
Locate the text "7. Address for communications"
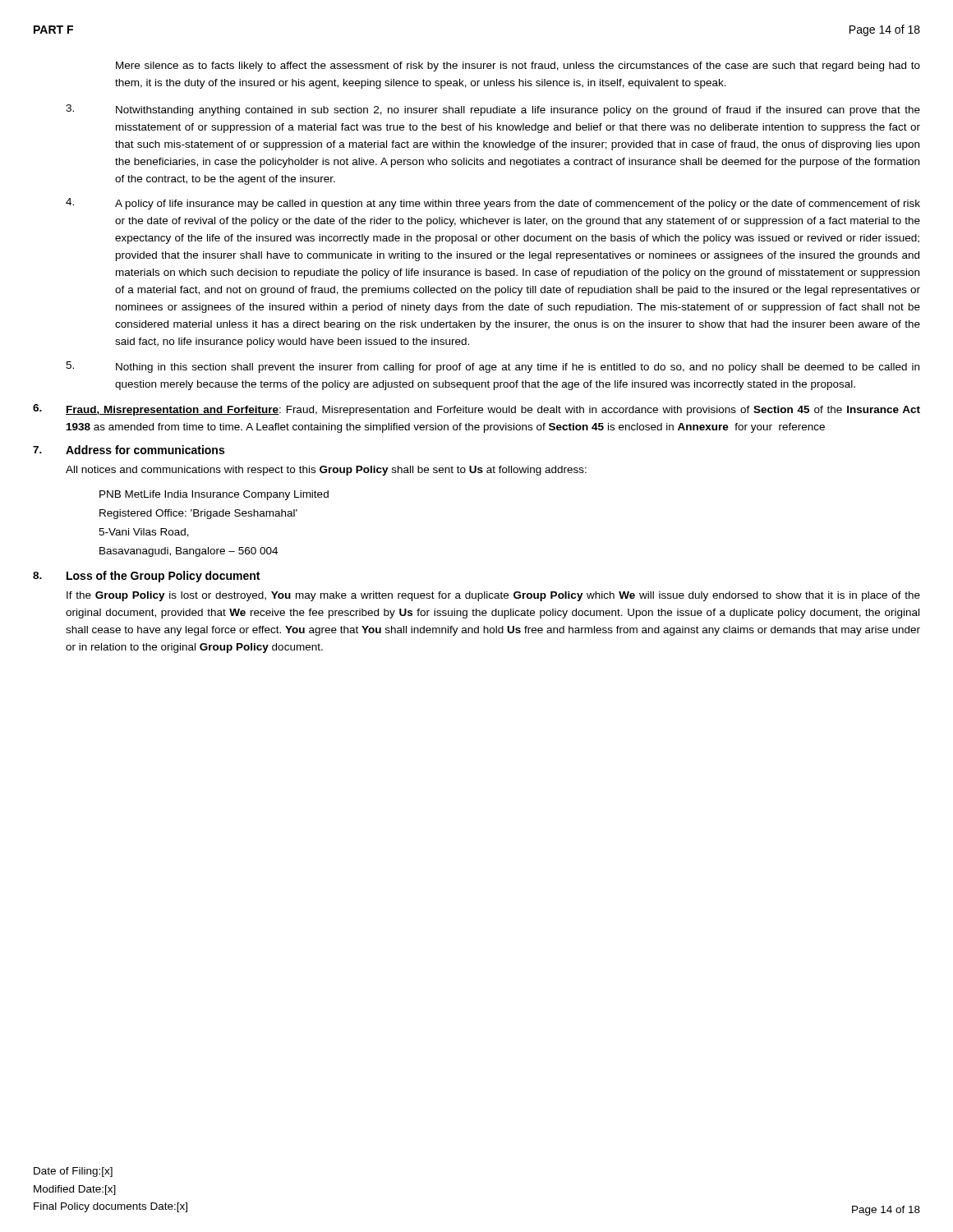click(x=129, y=450)
